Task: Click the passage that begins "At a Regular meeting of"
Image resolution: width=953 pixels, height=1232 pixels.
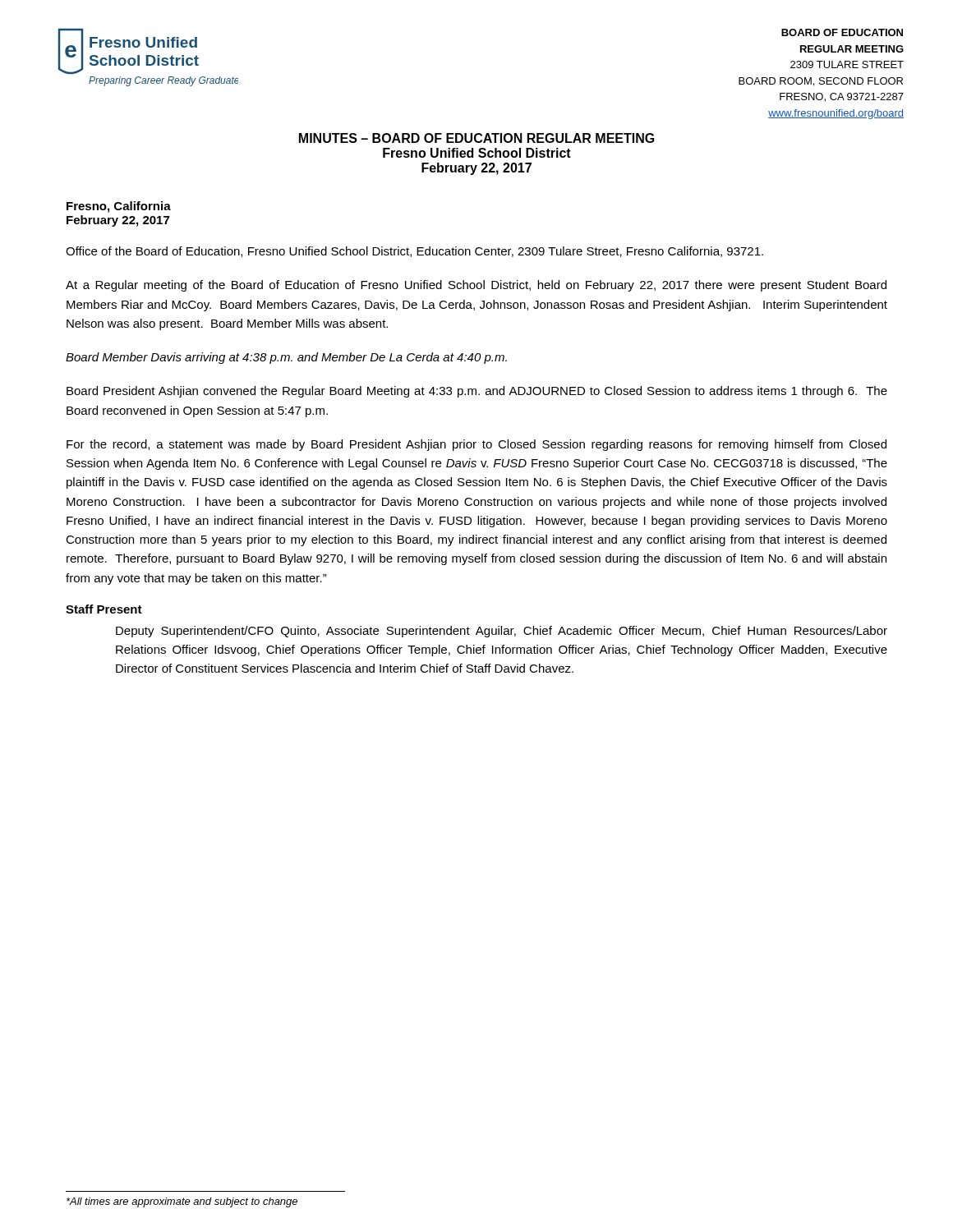Action: [x=476, y=304]
